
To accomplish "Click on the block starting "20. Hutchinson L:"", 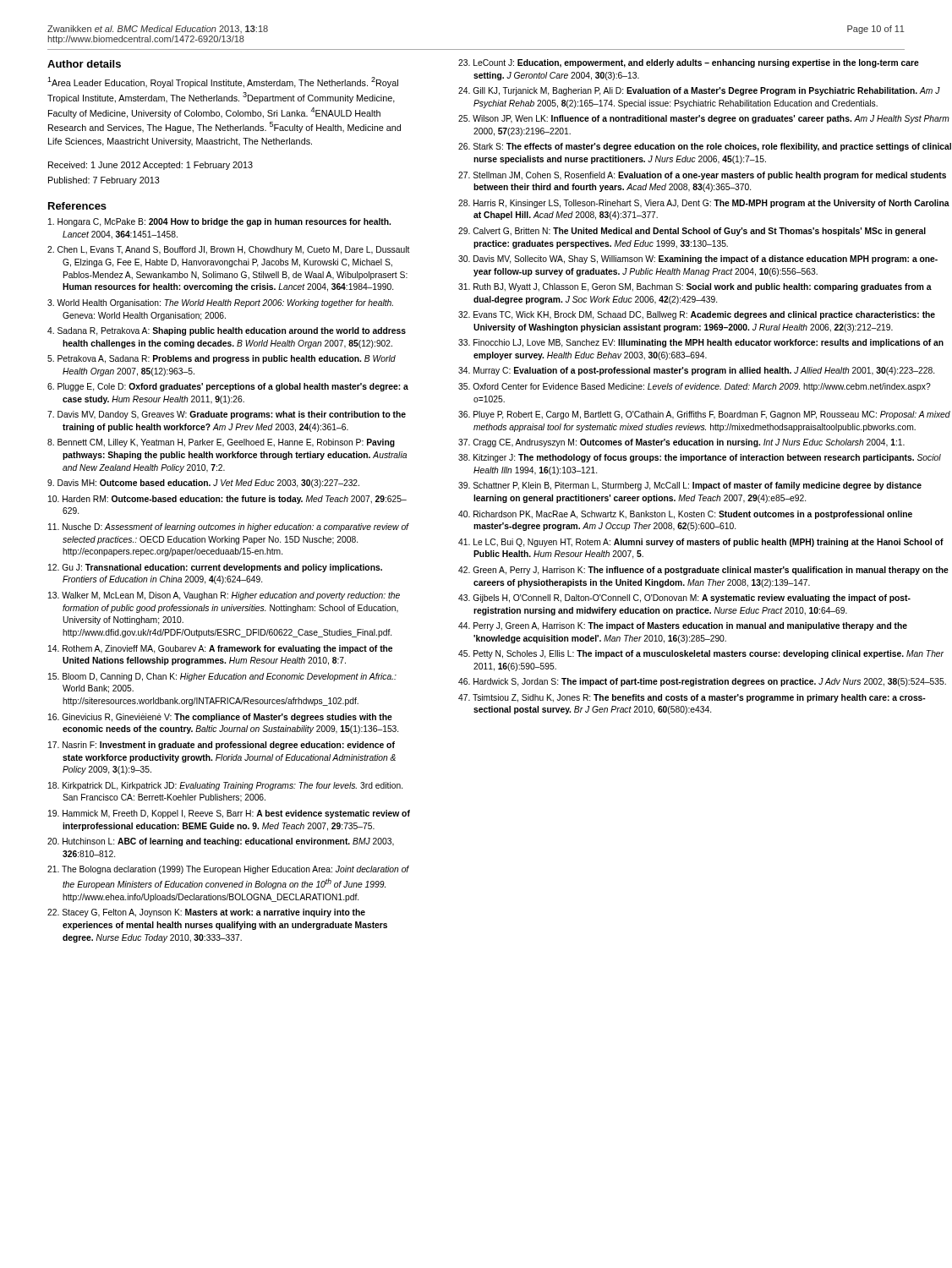I will pyautogui.click(x=221, y=848).
